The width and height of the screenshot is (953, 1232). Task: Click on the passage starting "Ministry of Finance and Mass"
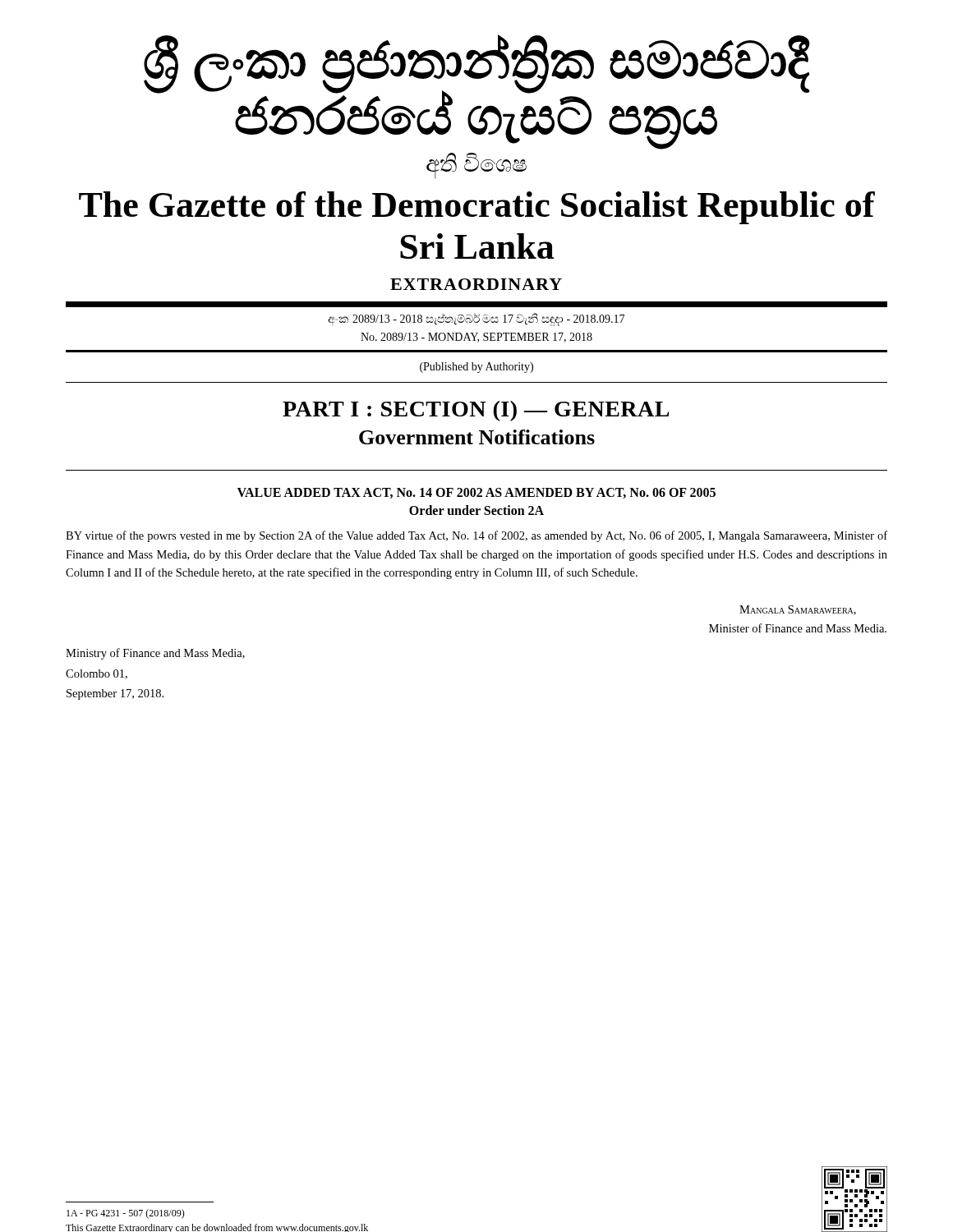155,654
